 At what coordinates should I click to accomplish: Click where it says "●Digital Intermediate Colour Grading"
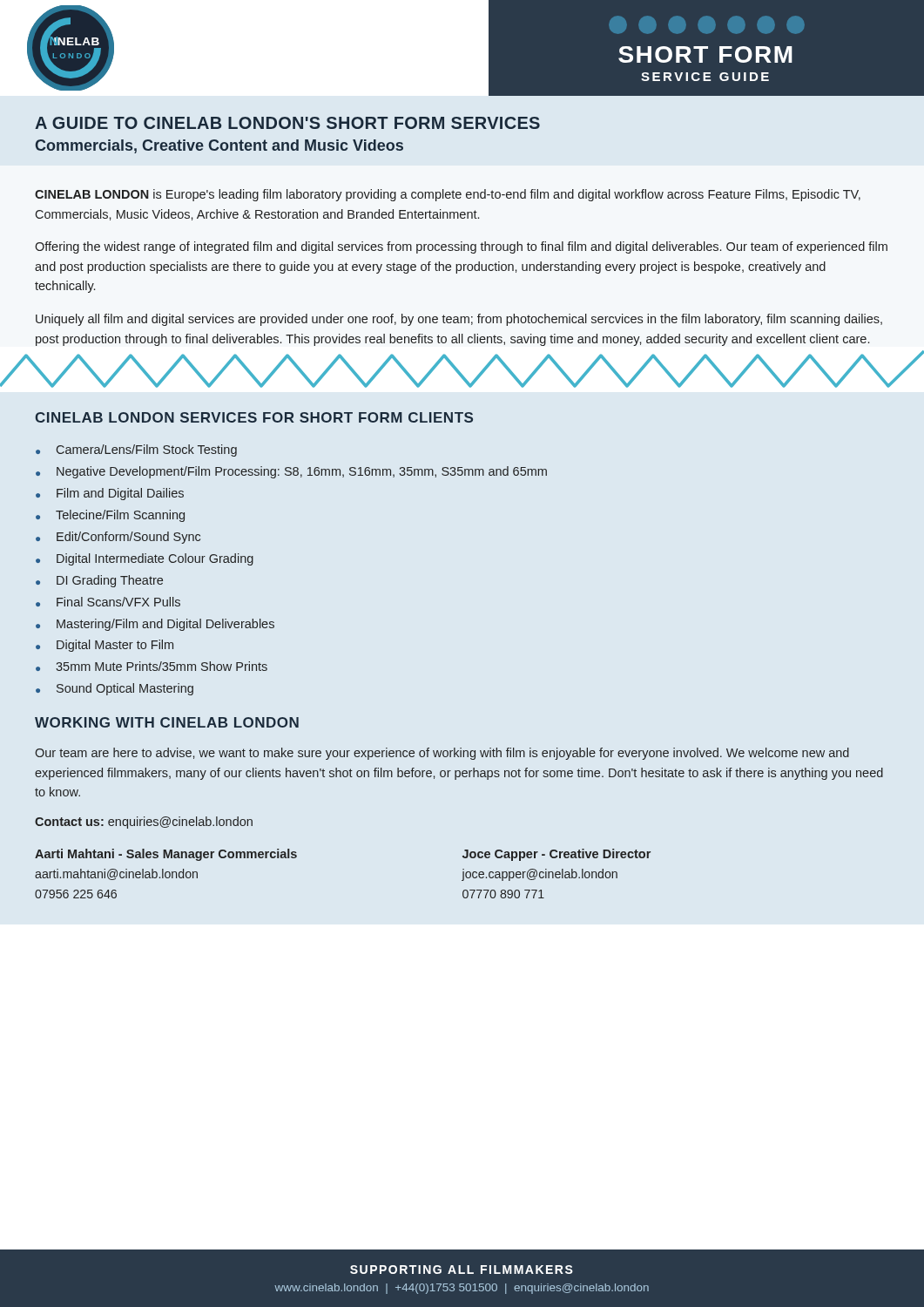click(x=144, y=560)
